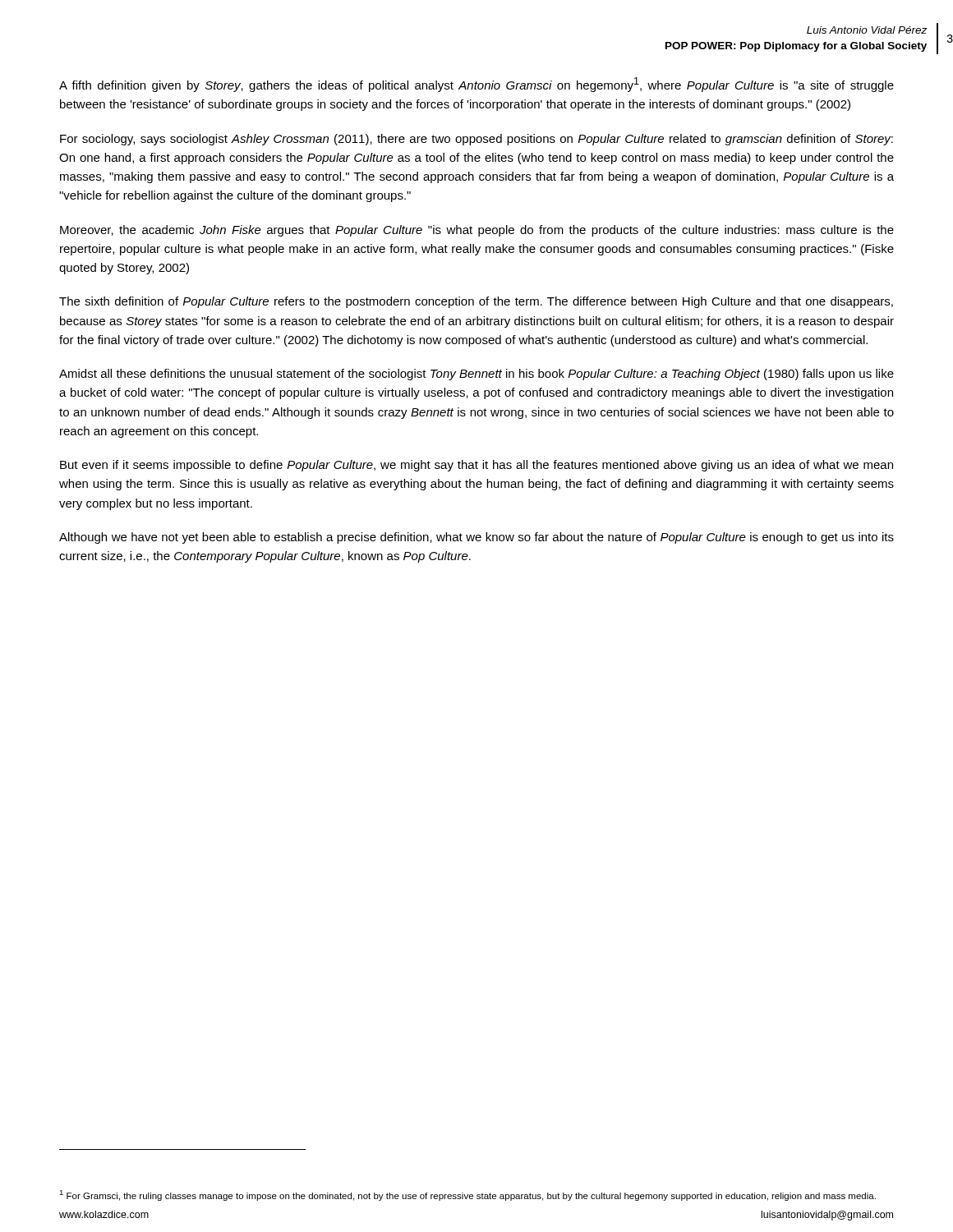Image resolution: width=953 pixels, height=1232 pixels.
Task: Locate the block of text that opens with "Moreover, the academic John Fiske argues that"
Action: tap(476, 248)
